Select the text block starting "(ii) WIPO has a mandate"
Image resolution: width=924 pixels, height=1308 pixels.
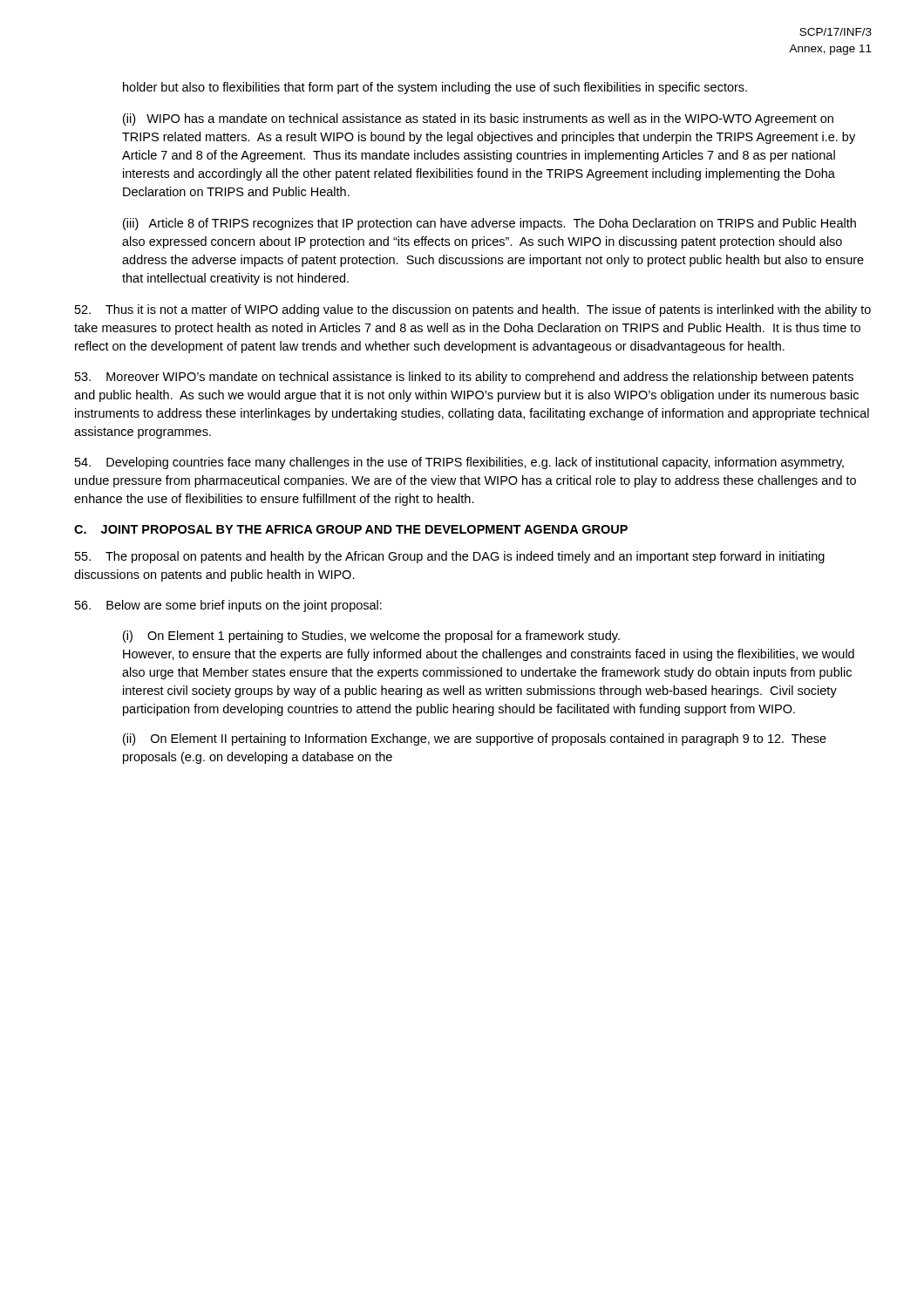point(489,155)
